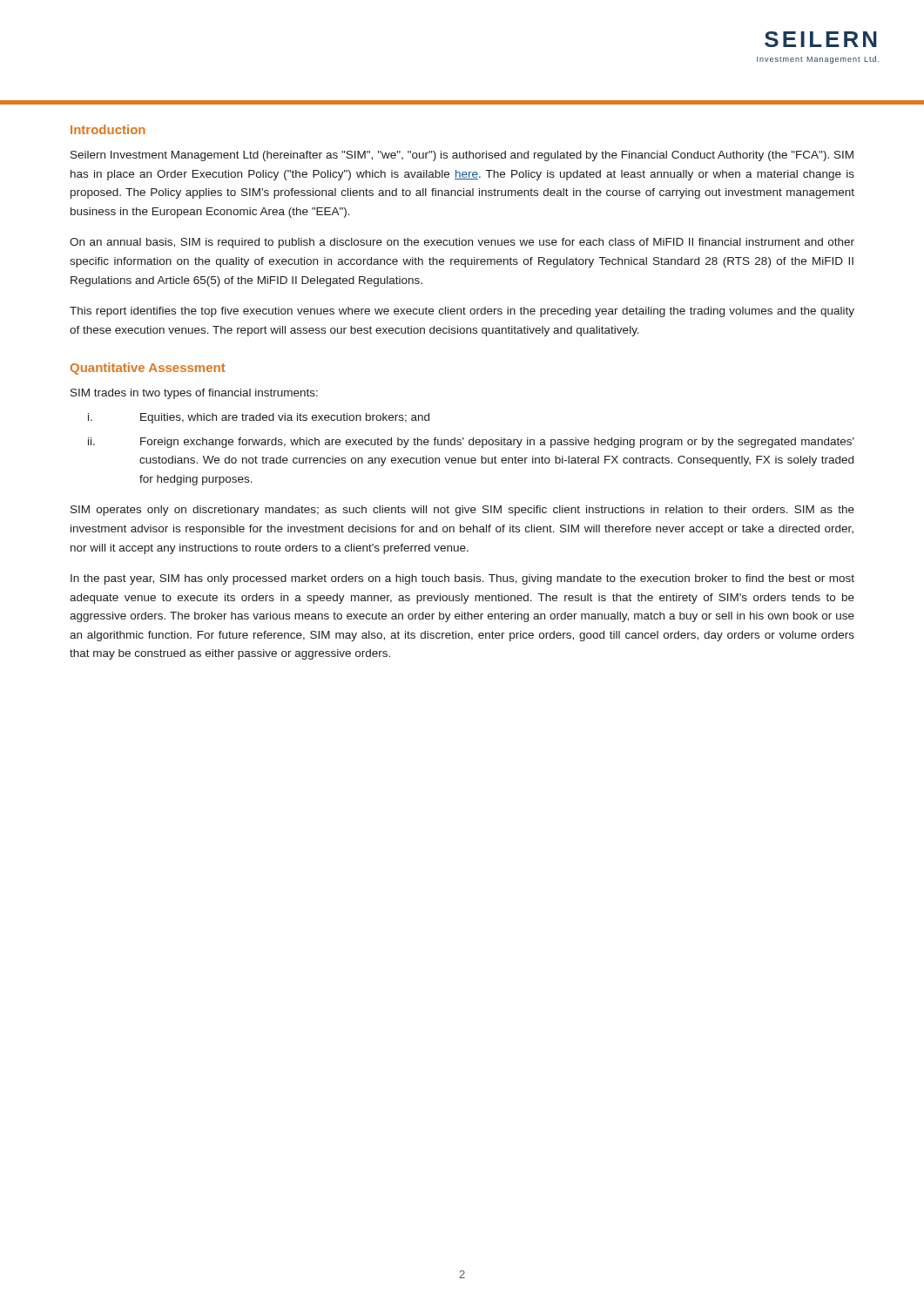Click on the text block with the text "This report identifies the top five execution venues"
This screenshot has width=924, height=1307.
(x=462, y=320)
